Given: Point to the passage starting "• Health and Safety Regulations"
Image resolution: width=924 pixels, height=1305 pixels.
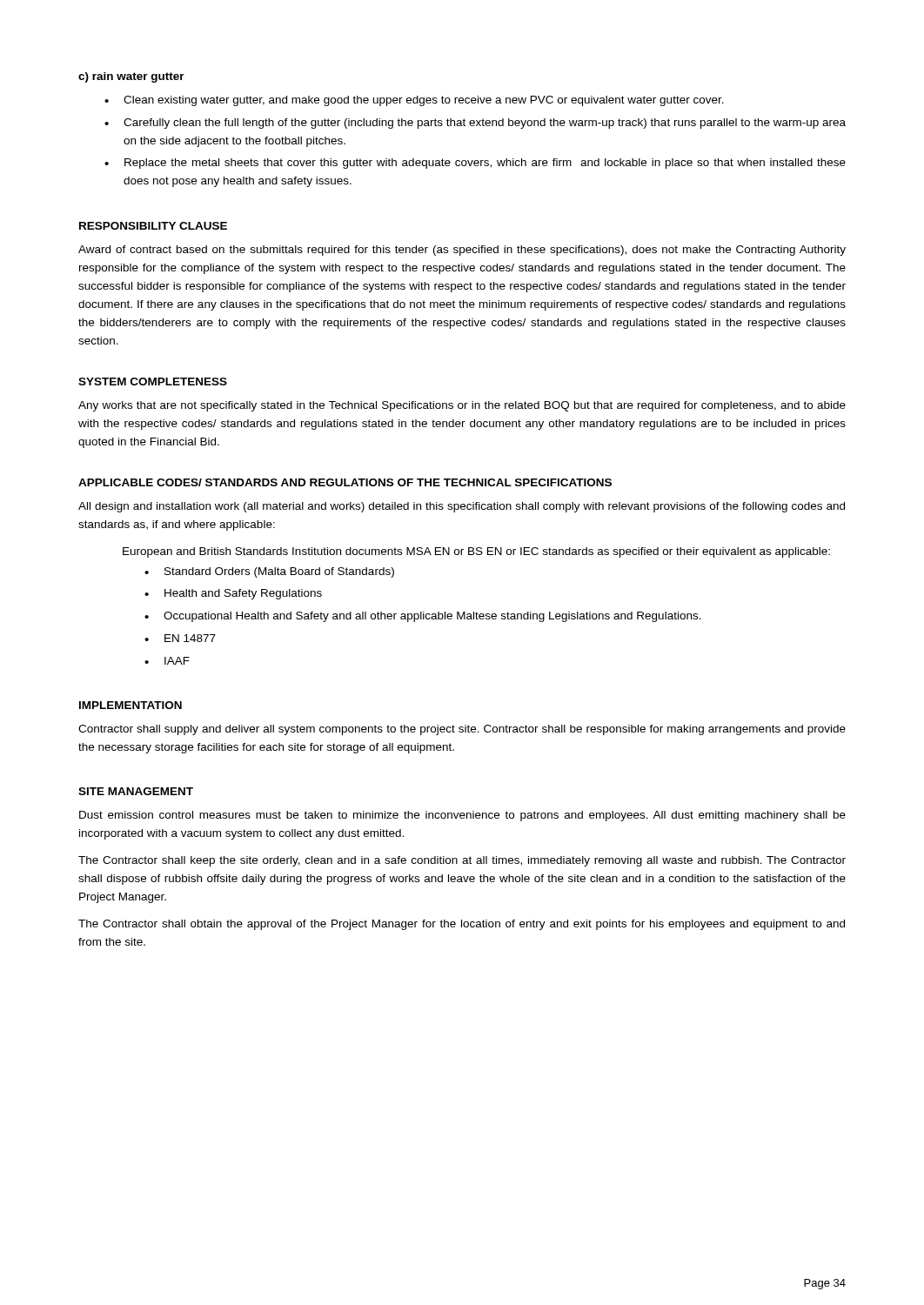Looking at the screenshot, I should coord(233,594).
